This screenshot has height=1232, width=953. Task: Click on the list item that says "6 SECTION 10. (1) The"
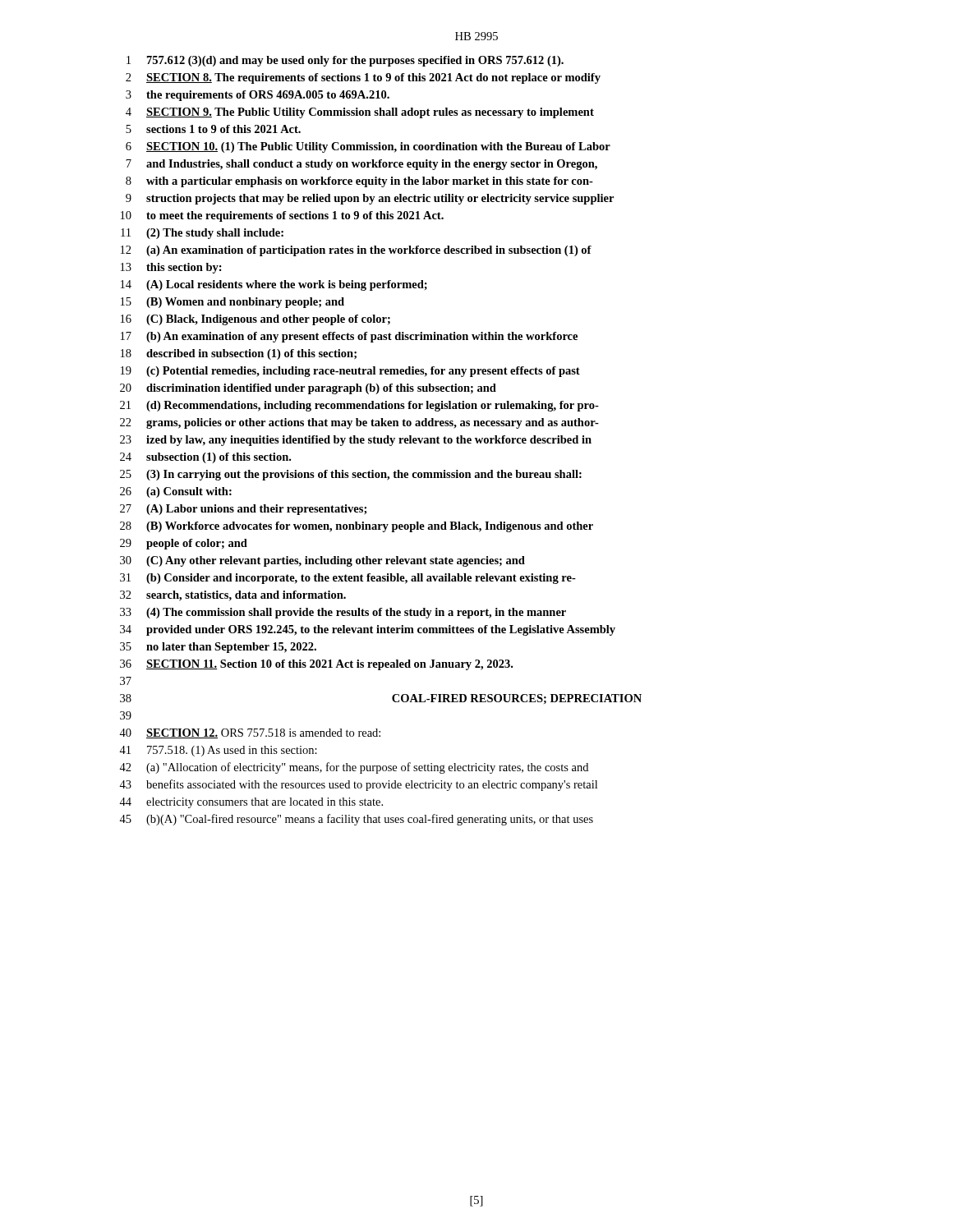(x=488, y=147)
